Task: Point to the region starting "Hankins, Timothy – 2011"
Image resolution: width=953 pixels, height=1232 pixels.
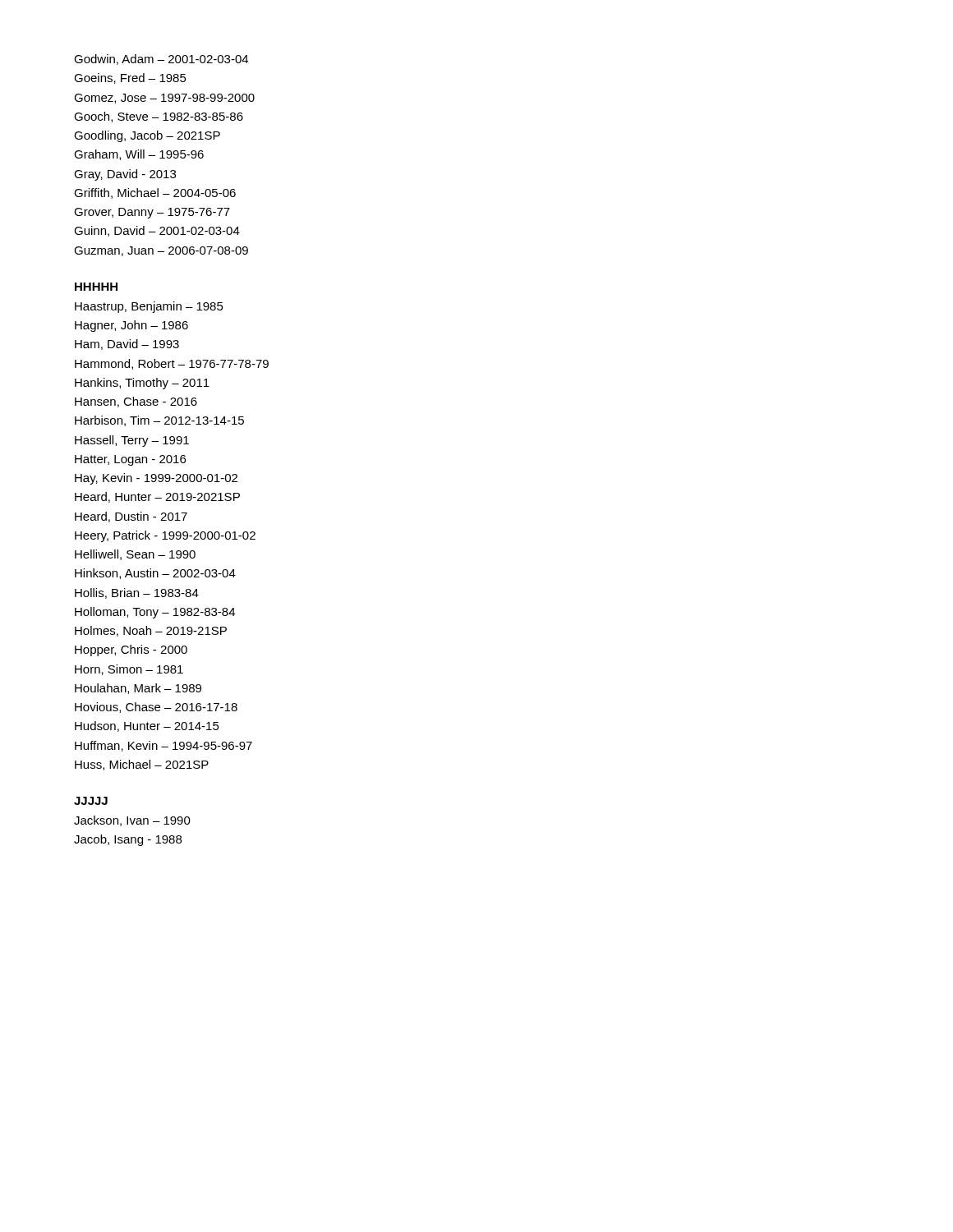Action: coord(142,382)
